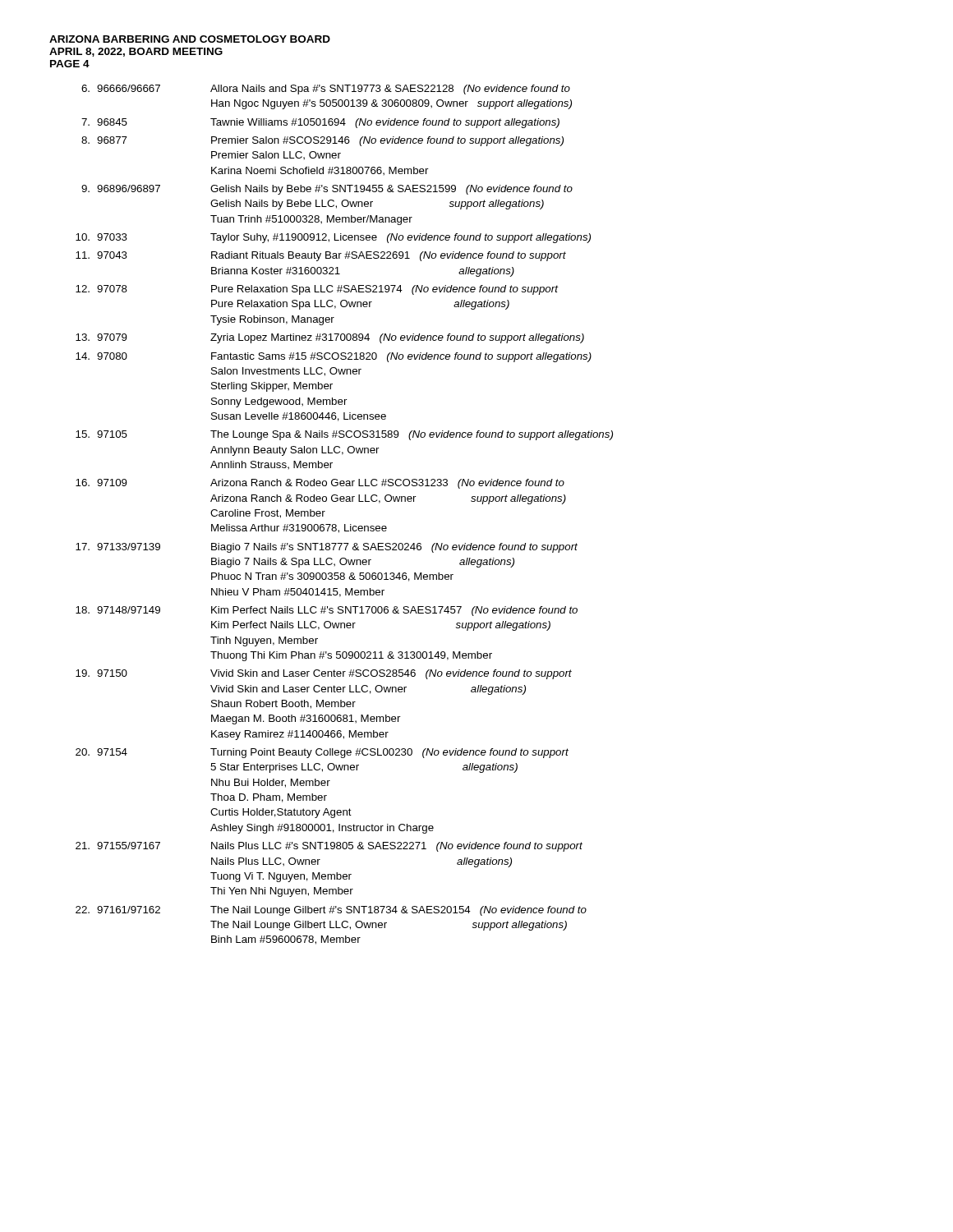The width and height of the screenshot is (953, 1232).
Task: Find the region starting "20. 97154 Turning Point Beauty College #CSL00230"
Action: pyautogui.click(x=322, y=753)
